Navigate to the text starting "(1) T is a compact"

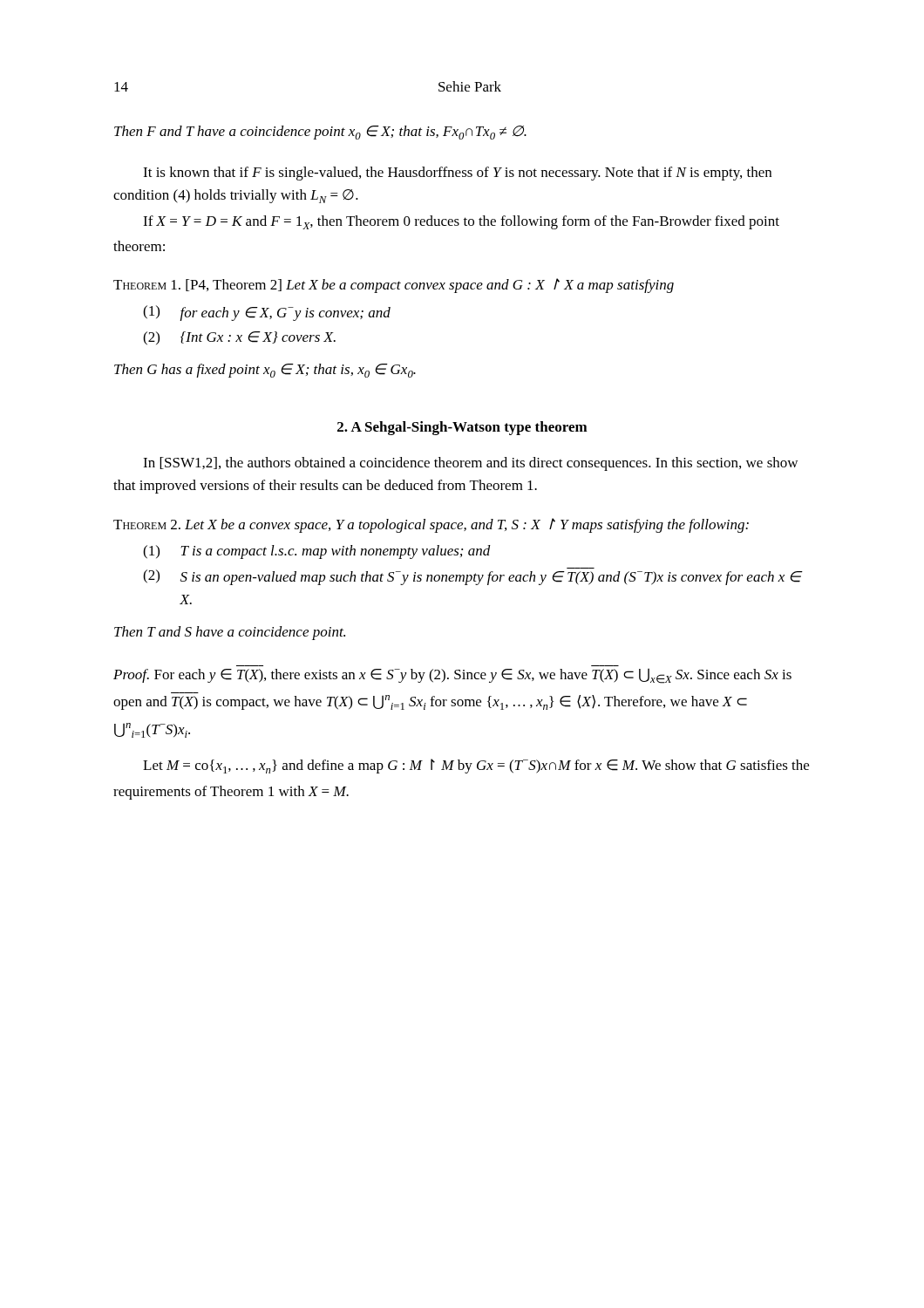(x=477, y=551)
